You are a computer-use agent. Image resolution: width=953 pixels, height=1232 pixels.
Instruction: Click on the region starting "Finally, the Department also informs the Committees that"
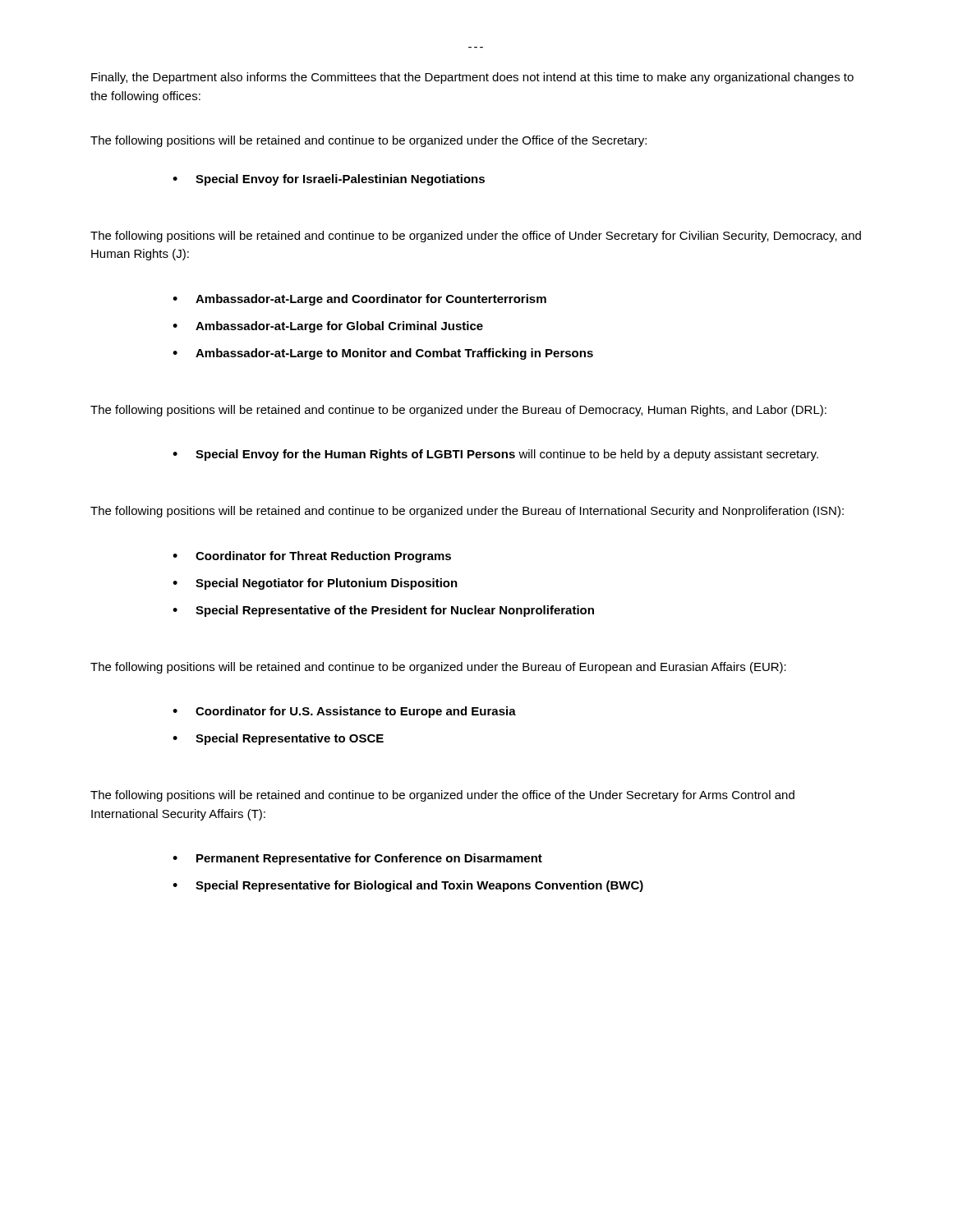pyautogui.click(x=472, y=86)
